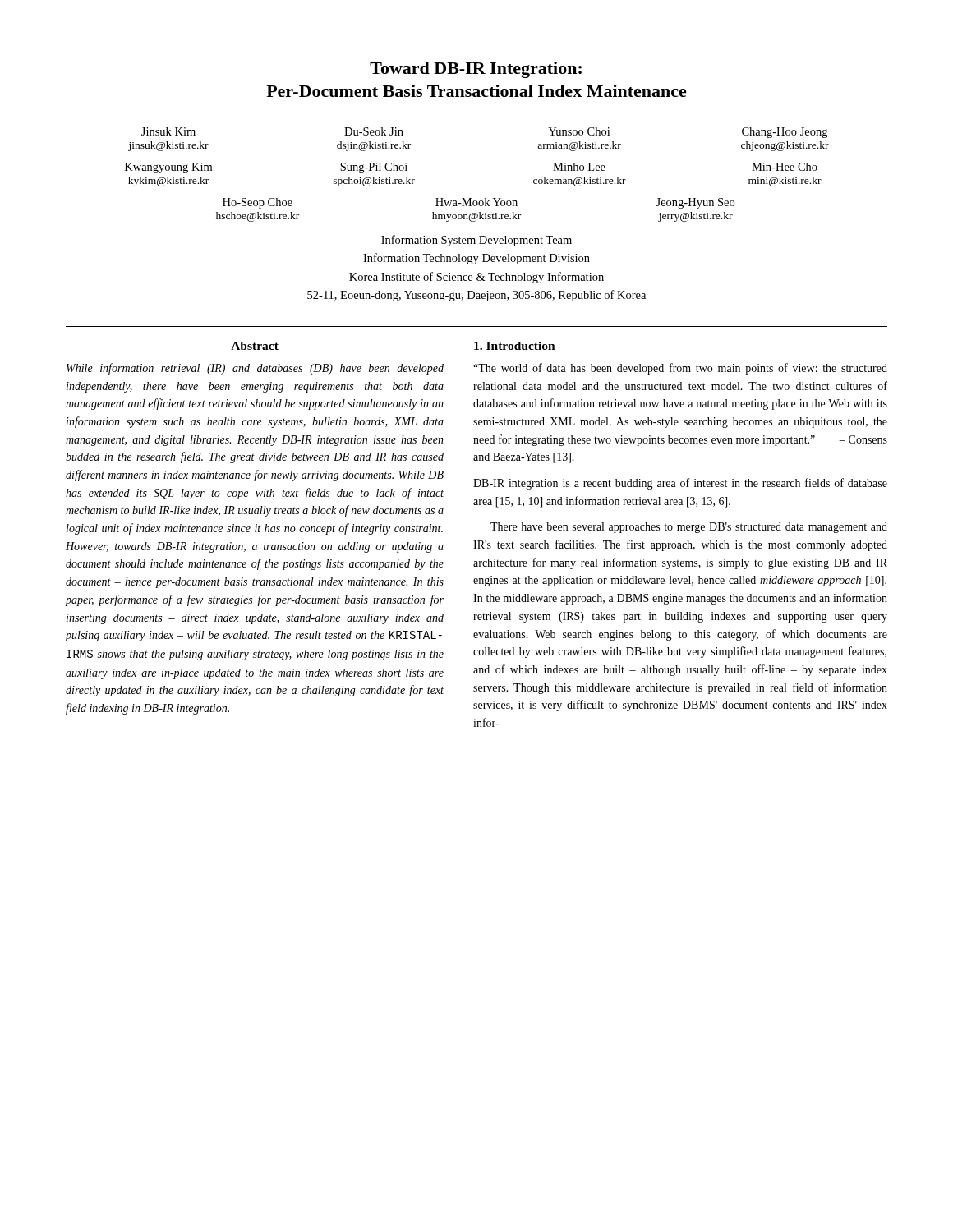Point to the block beginning "Jinsuk Kim jinsuk@kisti.re.kr Du-Seok Jin dsjin@kisti.re.kr"
Screen dimensions: 1232x953
click(x=169, y=133)
